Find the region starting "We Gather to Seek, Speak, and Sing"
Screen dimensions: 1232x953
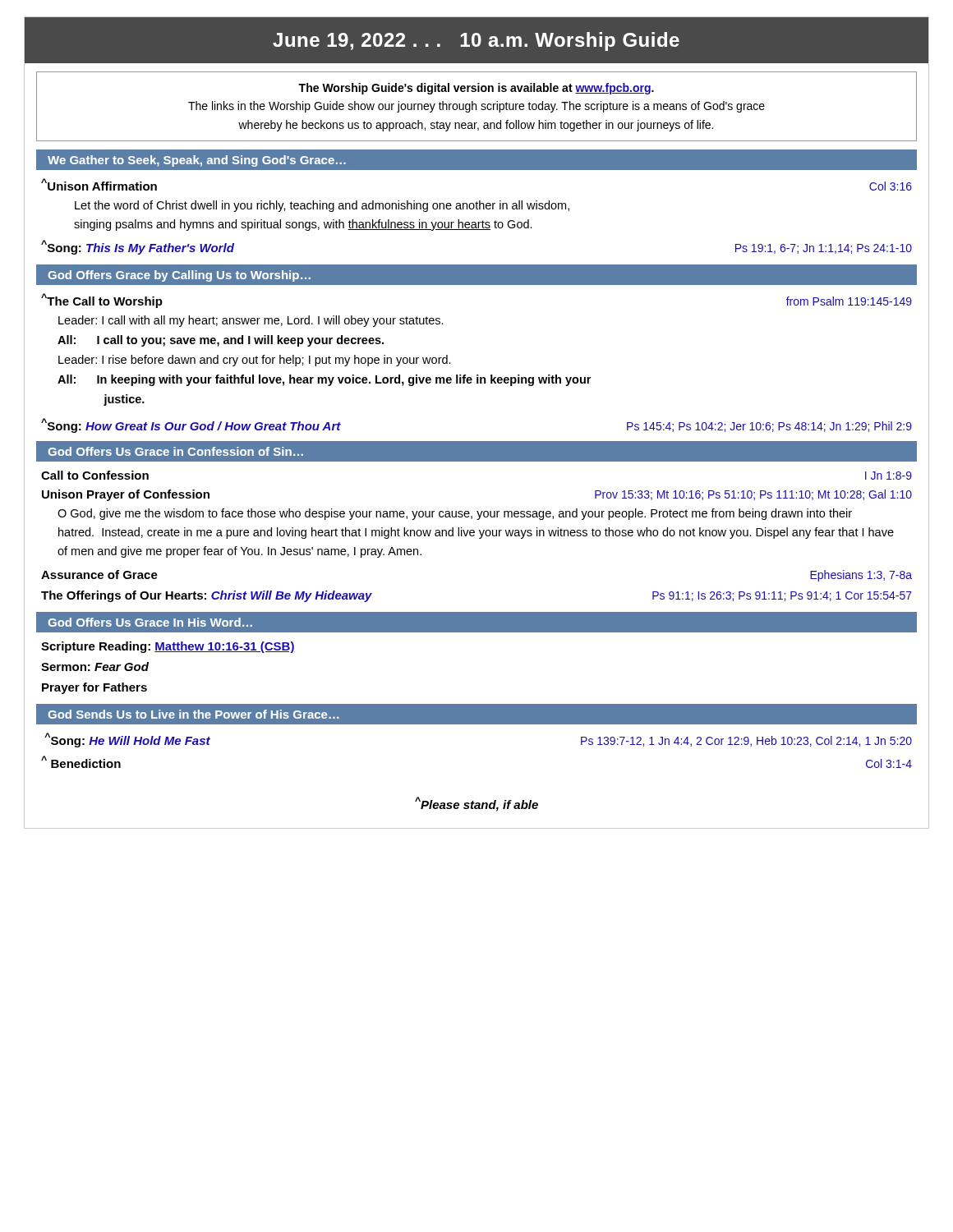pyautogui.click(x=197, y=160)
